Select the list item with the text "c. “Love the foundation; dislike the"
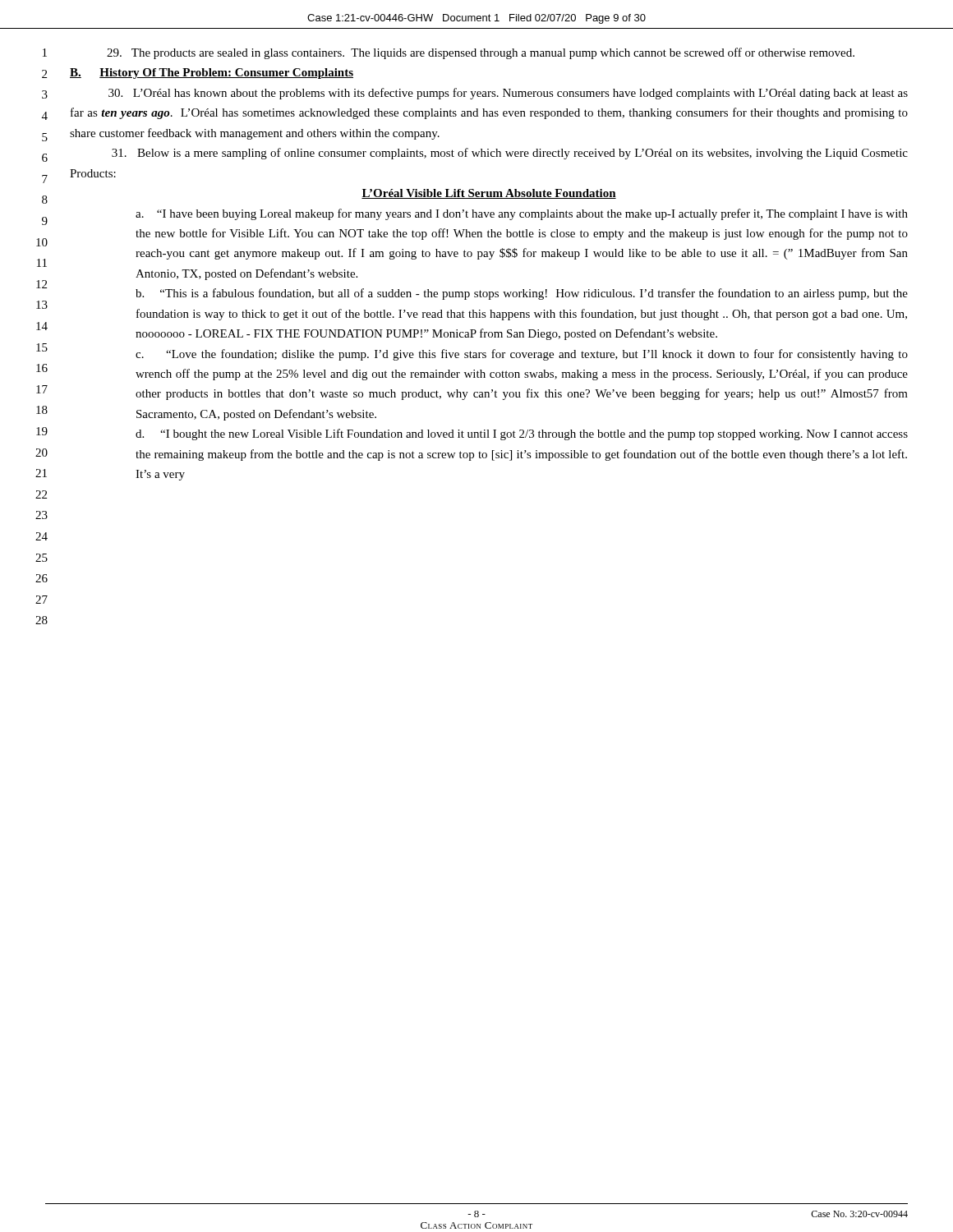This screenshot has width=953, height=1232. (522, 384)
